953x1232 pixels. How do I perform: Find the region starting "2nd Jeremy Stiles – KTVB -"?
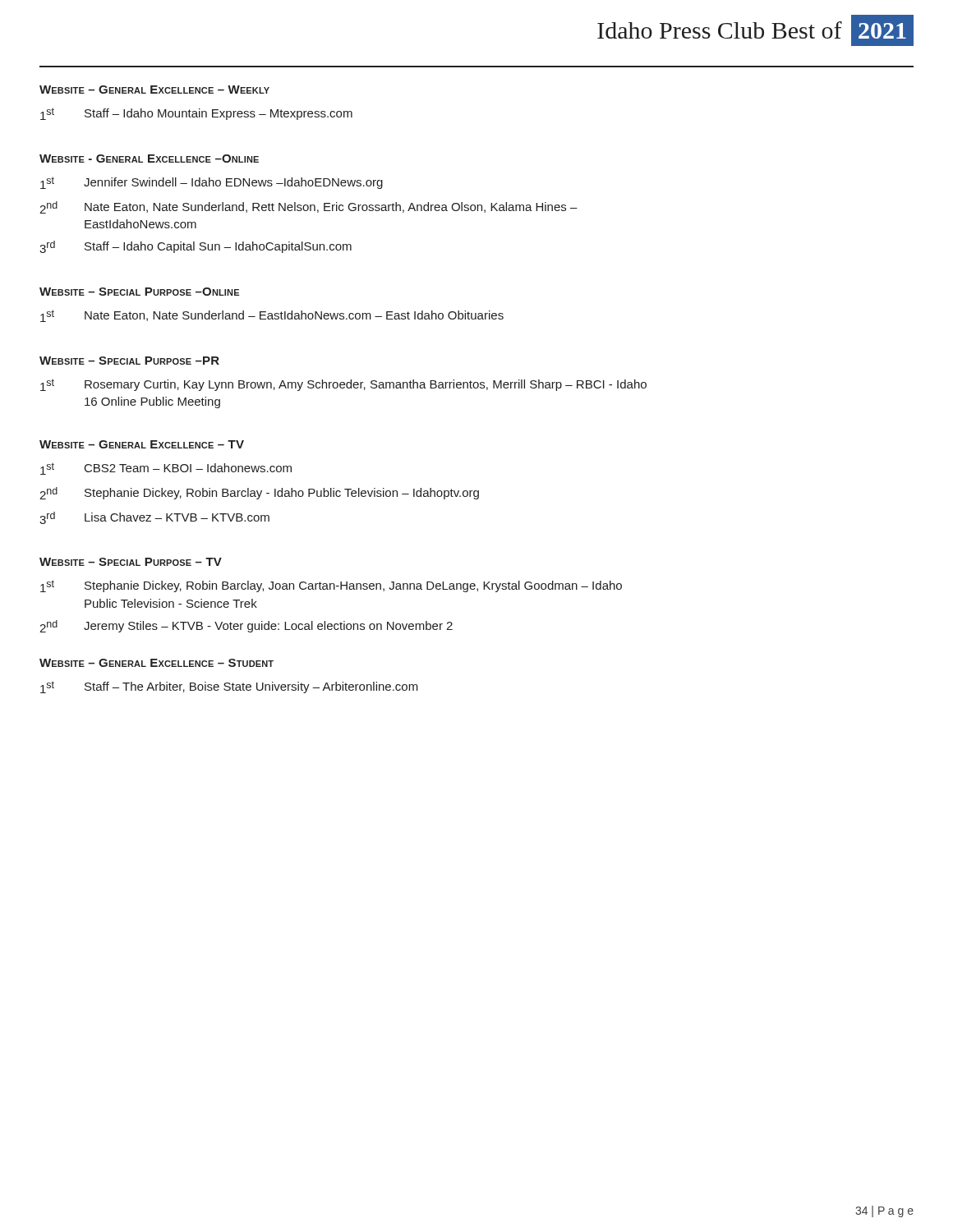246,626
